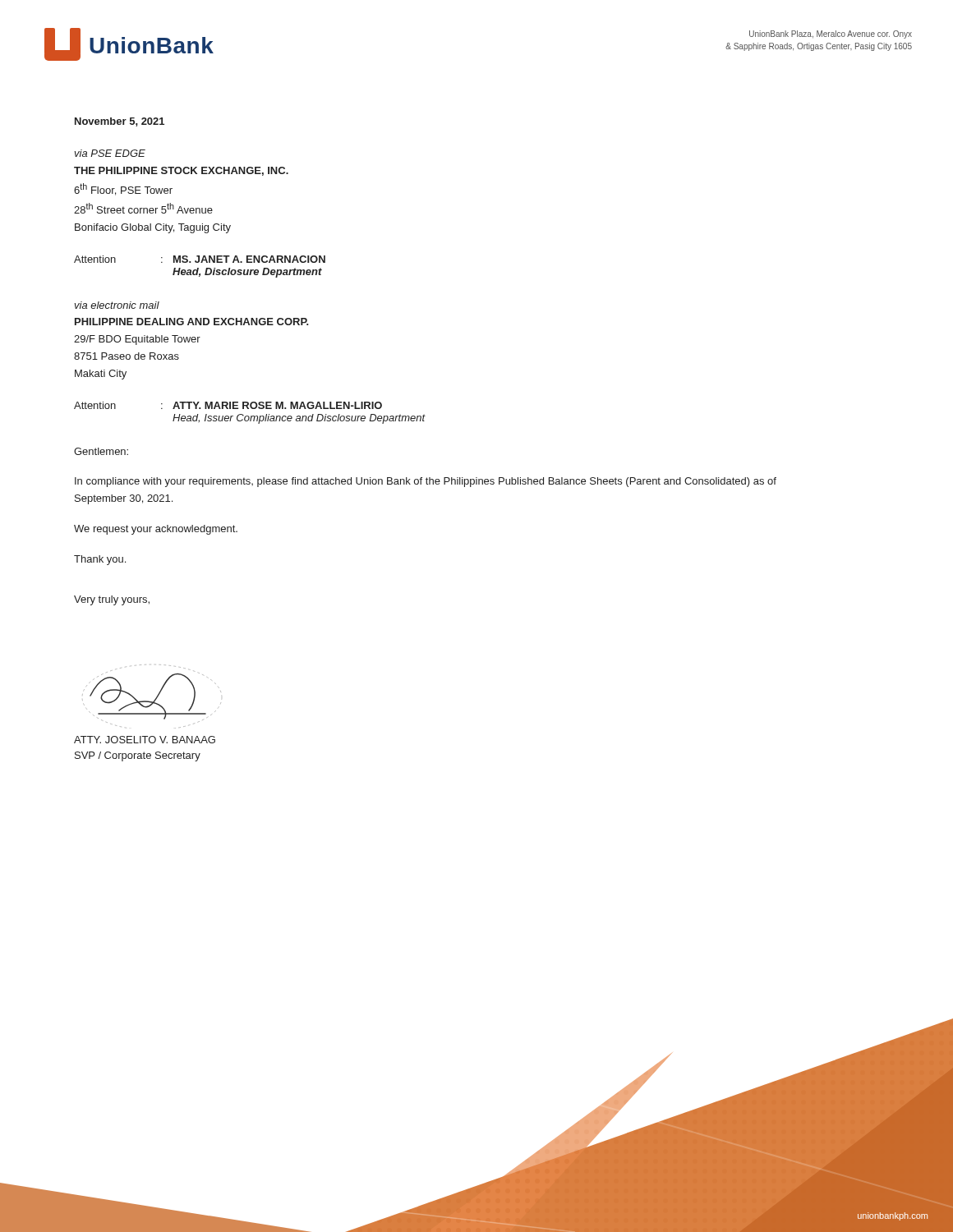Locate the text "Thank you."
Viewport: 953px width, 1232px height.
click(x=100, y=559)
